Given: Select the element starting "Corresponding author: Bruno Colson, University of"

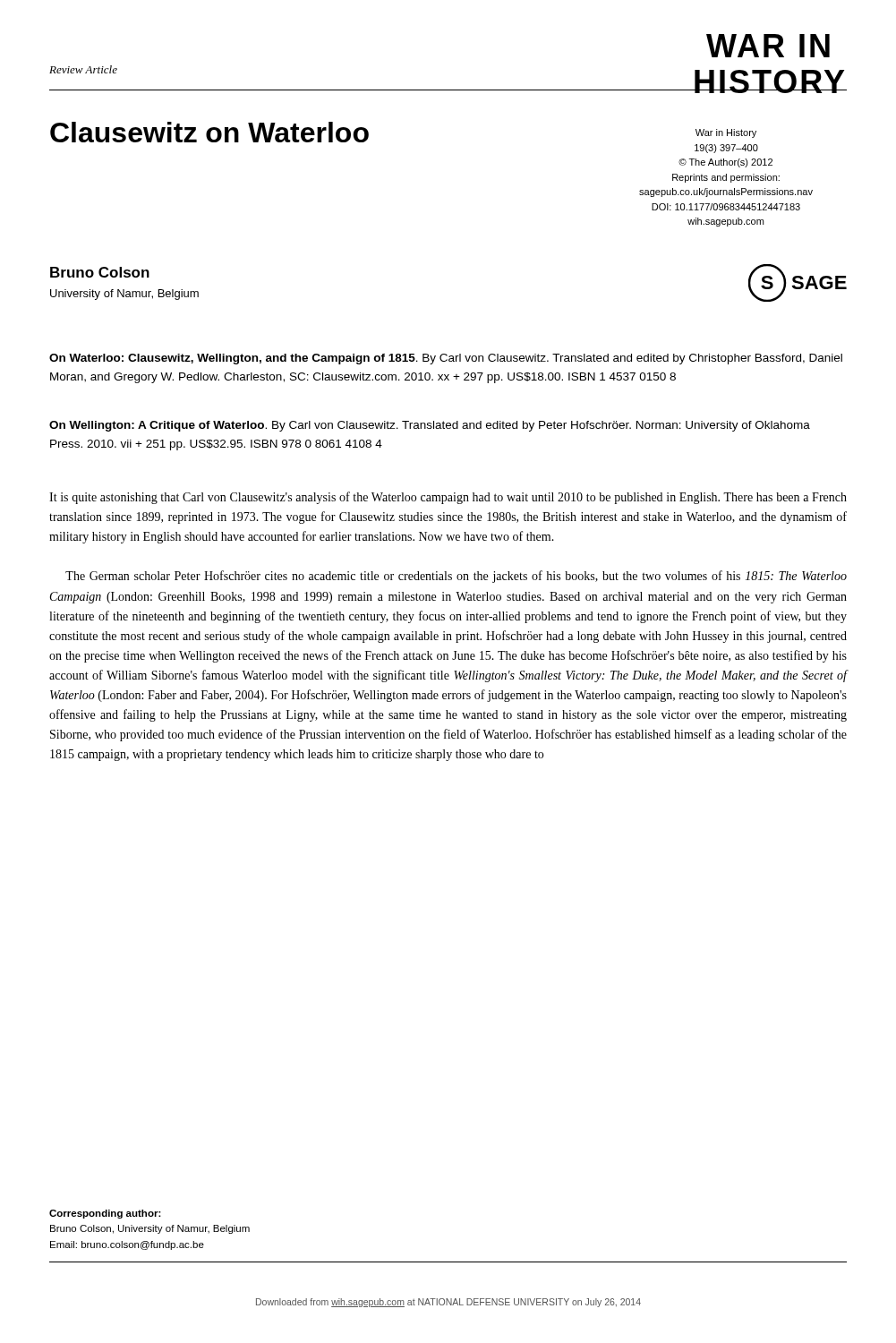Looking at the screenshot, I should (150, 1229).
